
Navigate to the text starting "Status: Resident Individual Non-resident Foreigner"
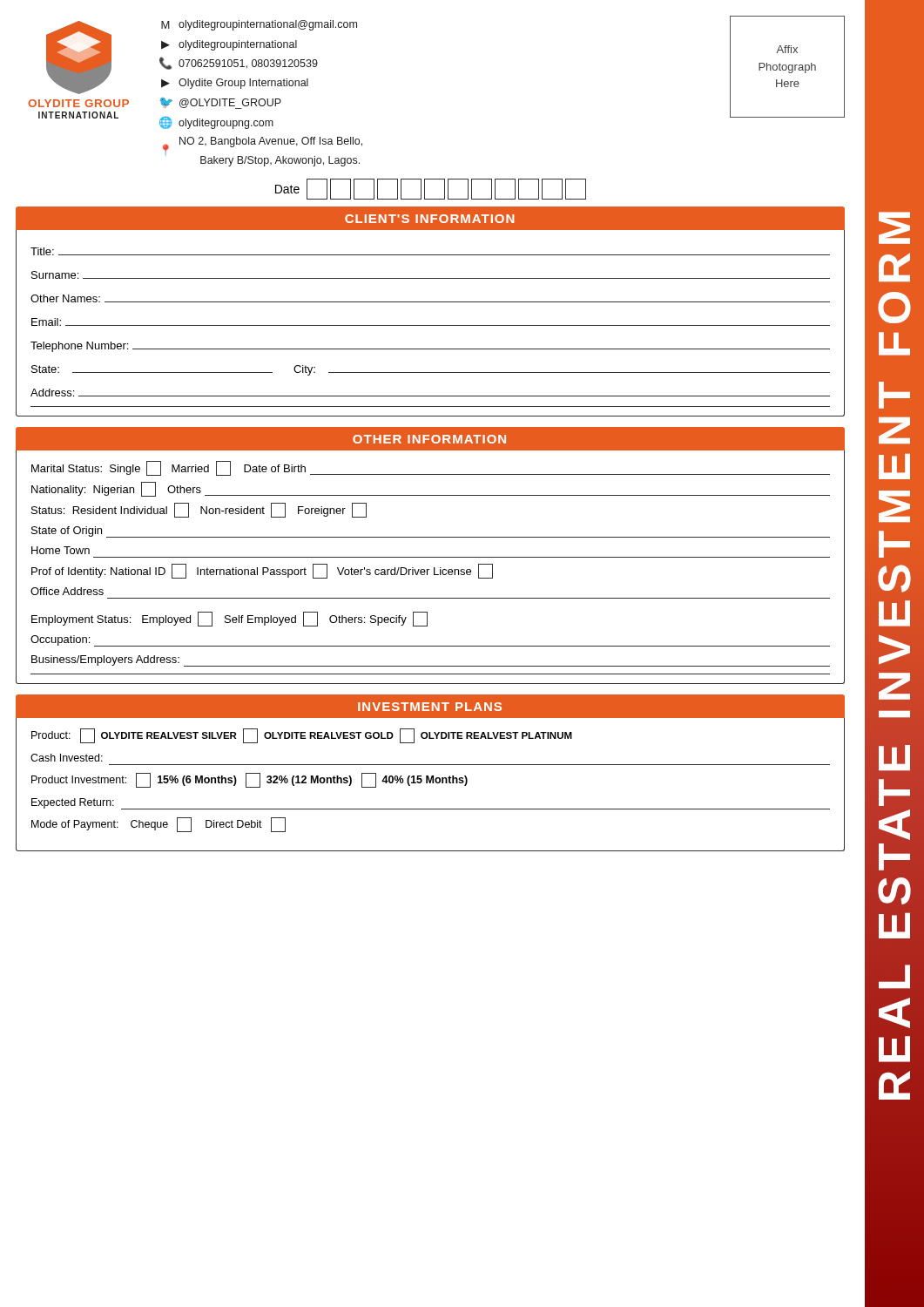tap(198, 510)
